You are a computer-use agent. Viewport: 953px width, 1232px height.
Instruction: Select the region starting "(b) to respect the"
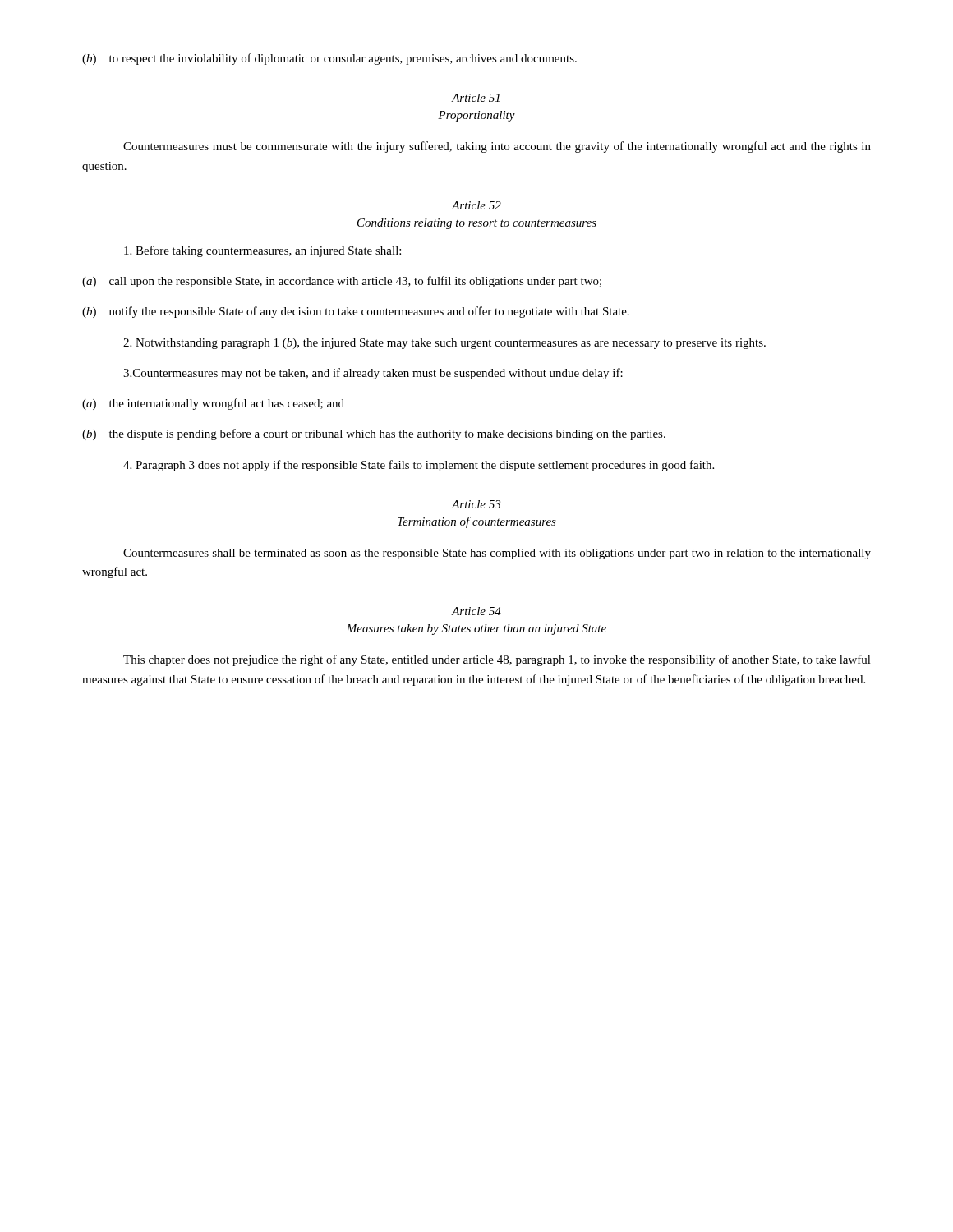330,58
